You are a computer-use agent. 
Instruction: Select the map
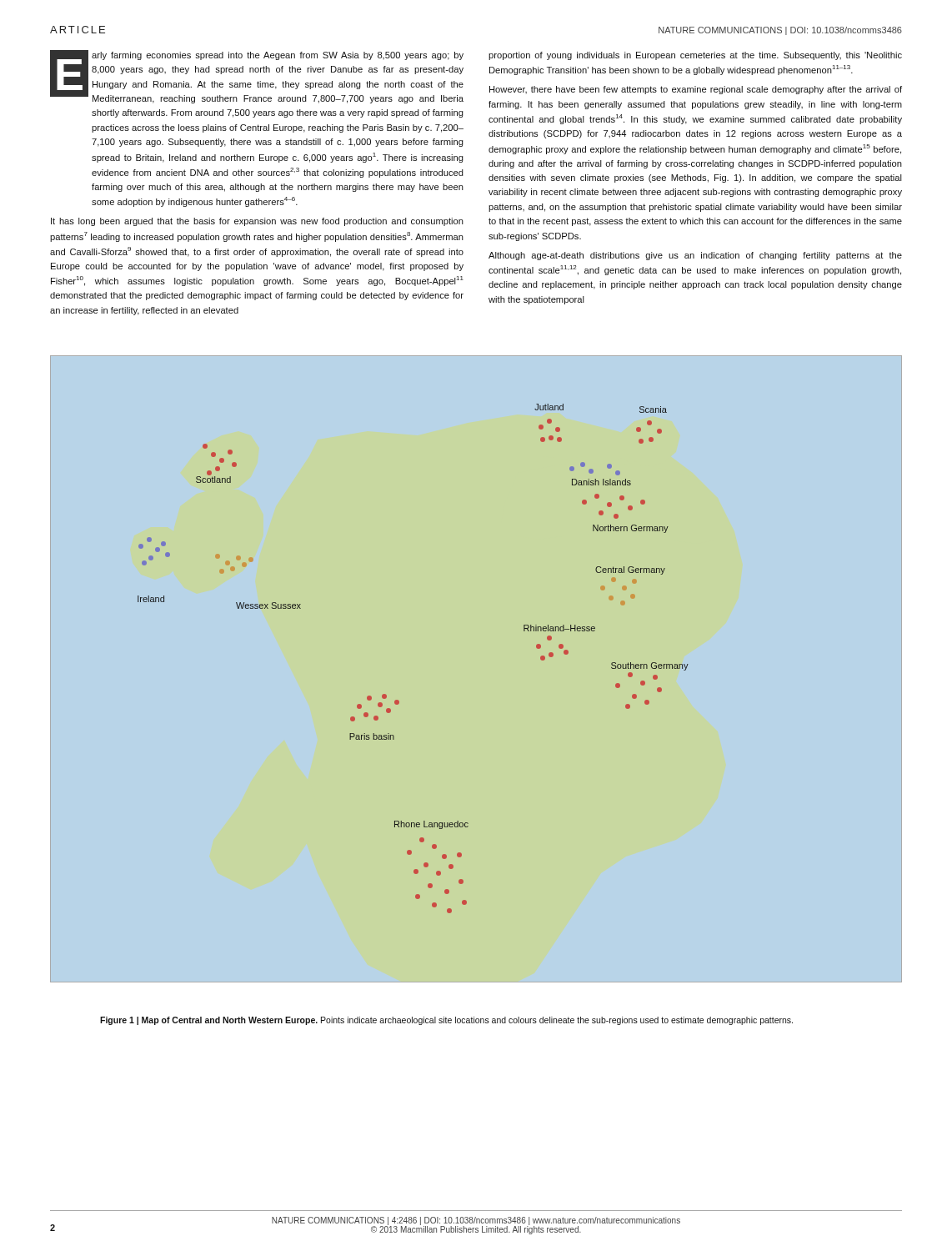point(476,669)
